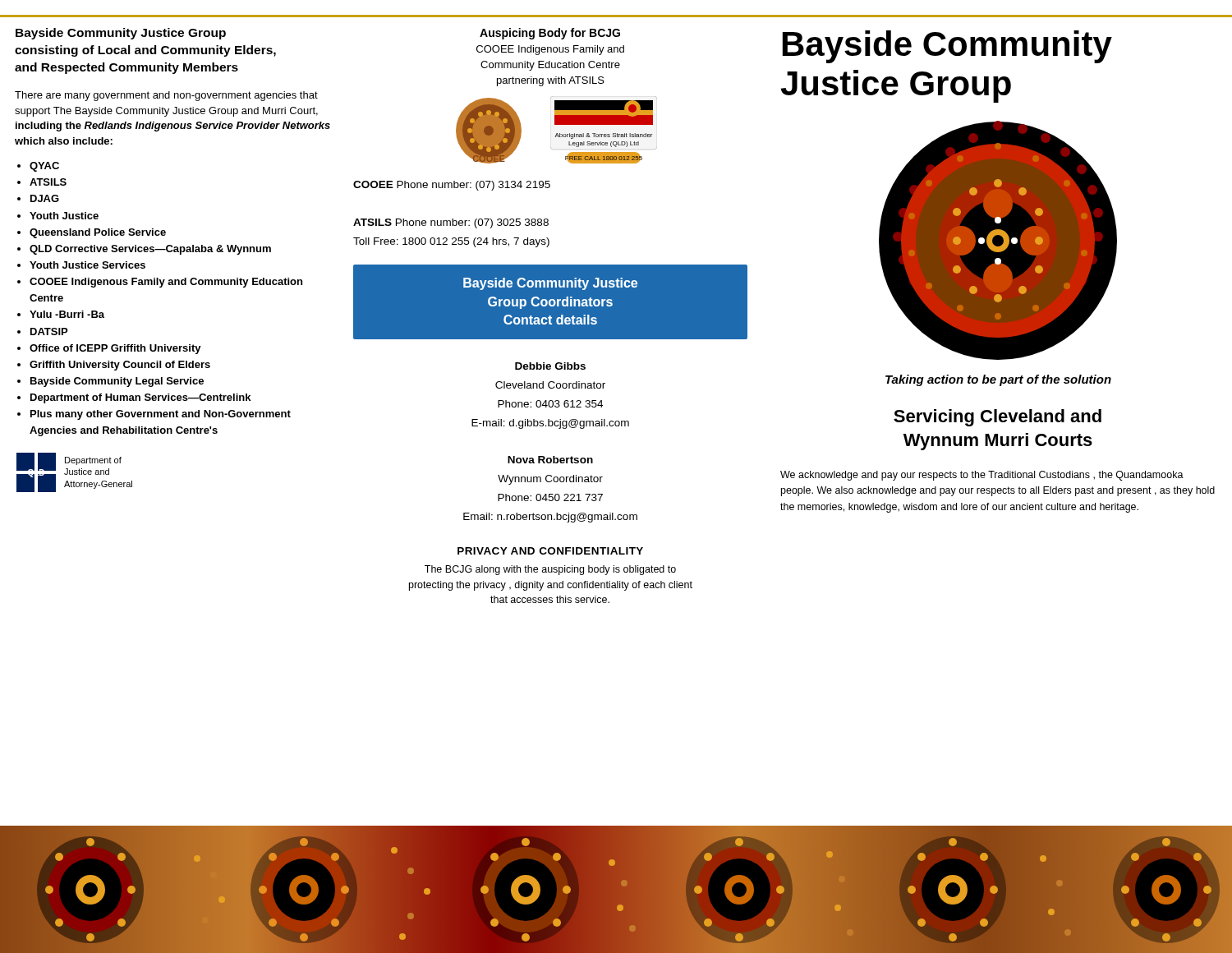The height and width of the screenshot is (953, 1232).
Task: Find the list item with the text "Griffith University Council"
Action: (x=120, y=364)
